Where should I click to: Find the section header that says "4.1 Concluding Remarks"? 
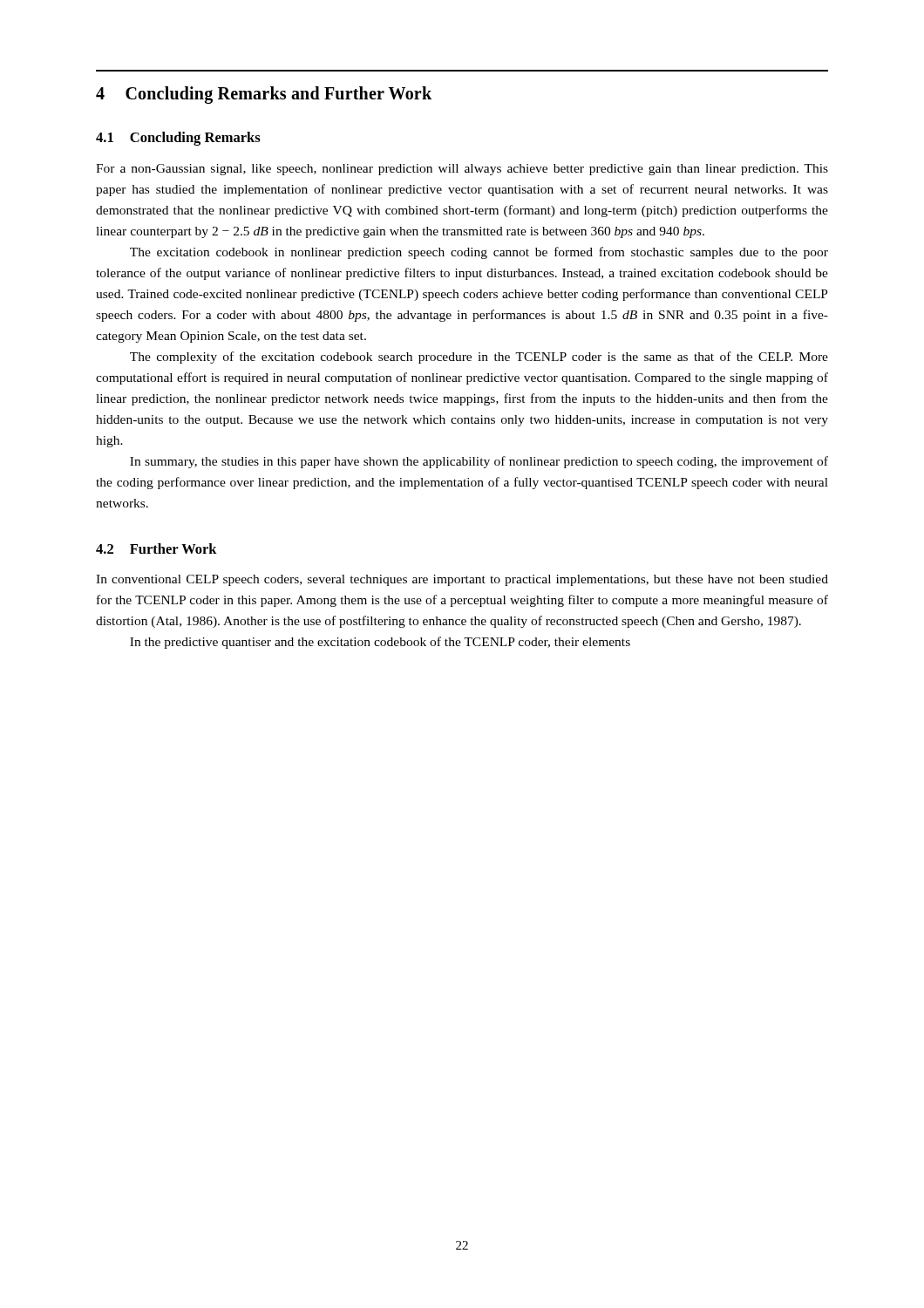pyautogui.click(x=178, y=139)
